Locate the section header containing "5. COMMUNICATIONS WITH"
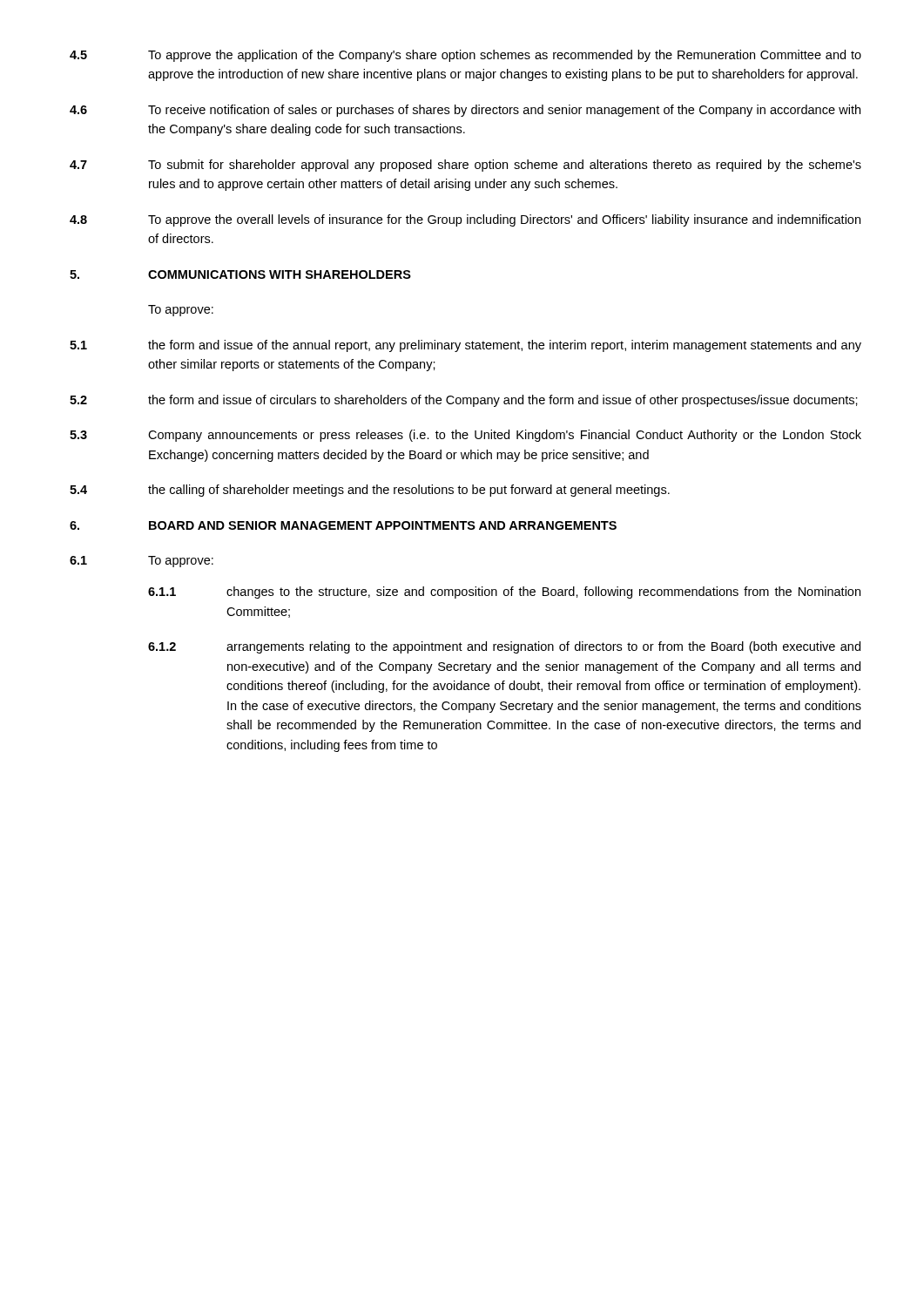924x1307 pixels. (x=240, y=274)
